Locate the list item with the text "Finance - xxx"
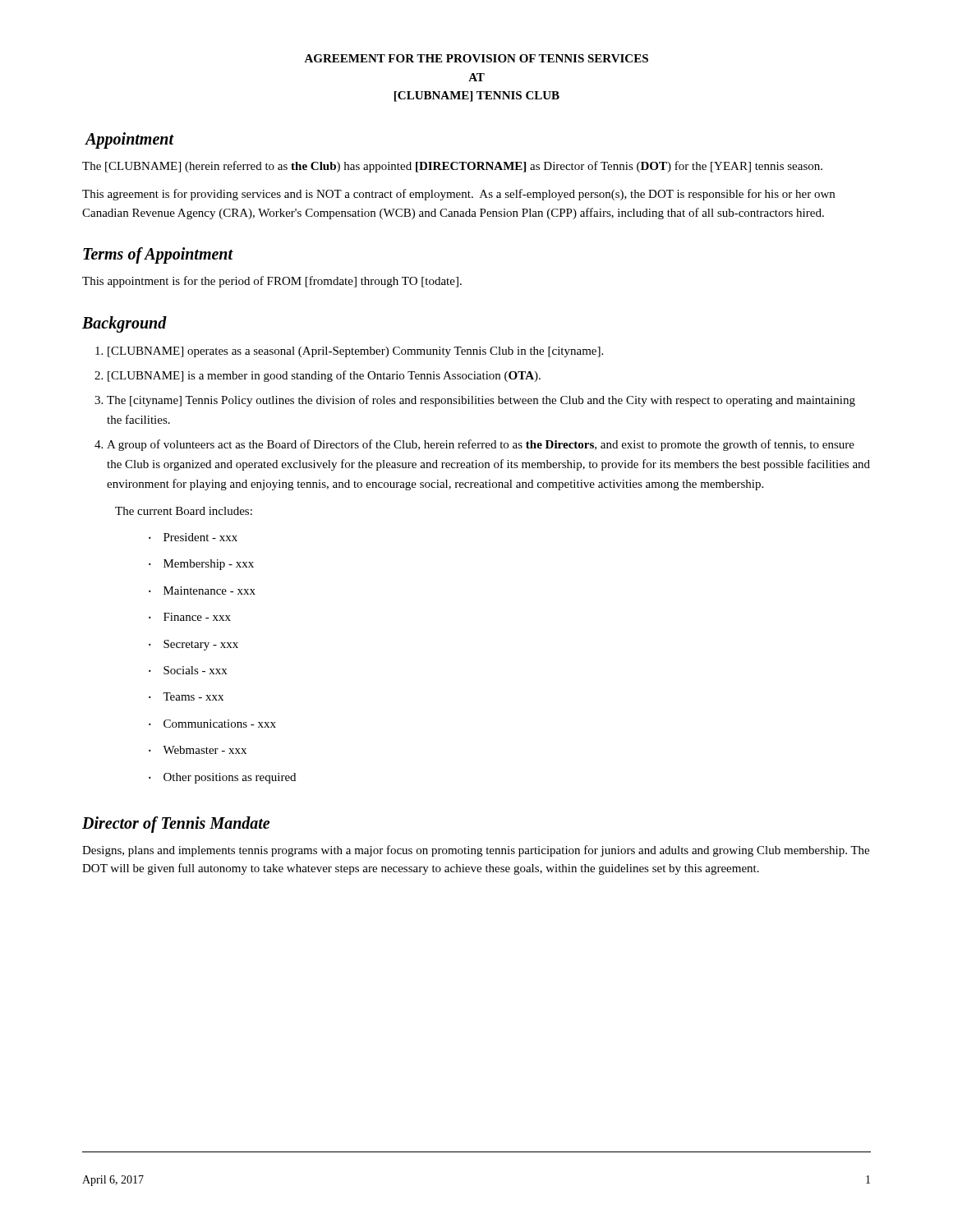This screenshot has width=953, height=1232. (197, 617)
